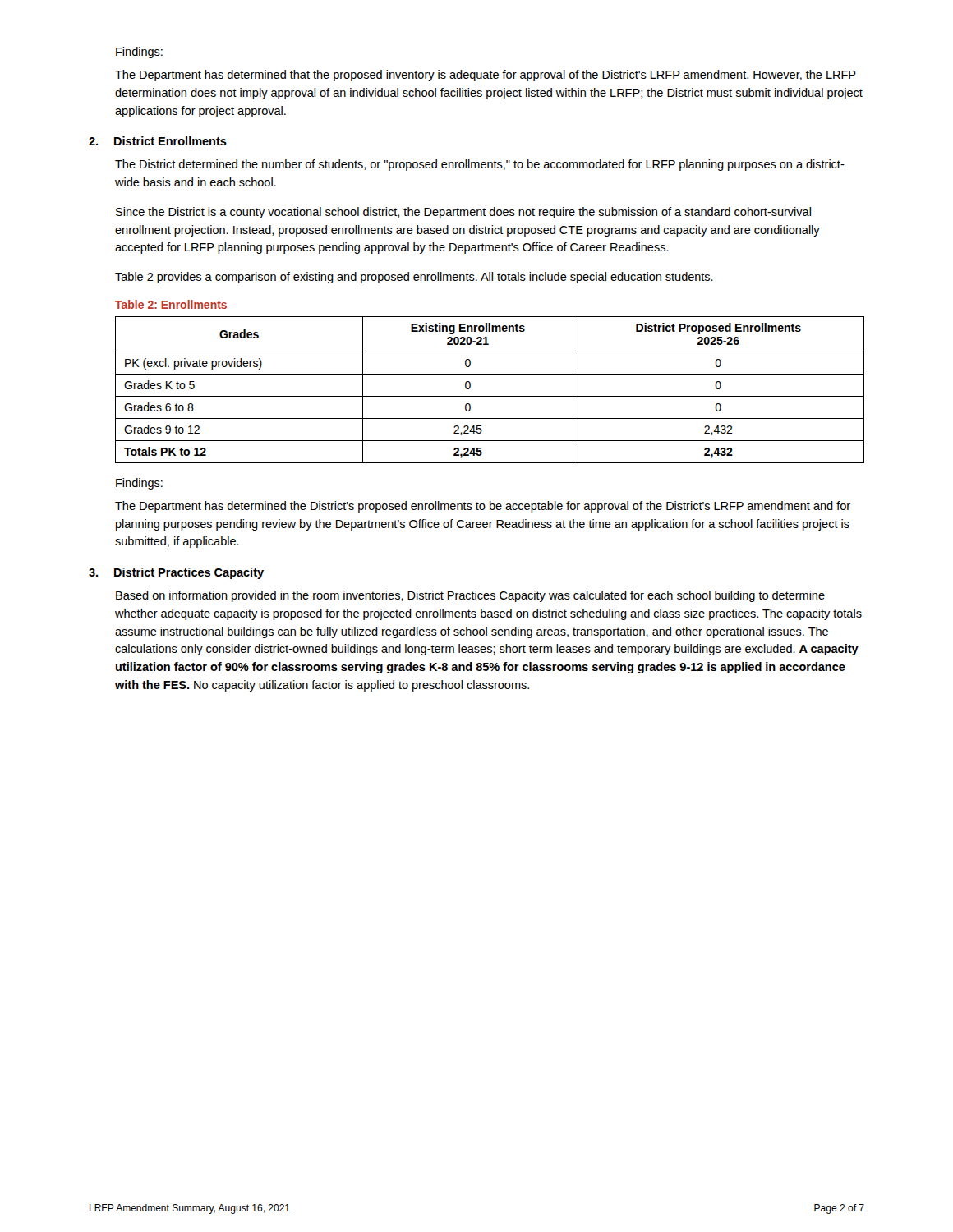
Task: Select the region starting "The Department has determined that"
Action: point(489,93)
